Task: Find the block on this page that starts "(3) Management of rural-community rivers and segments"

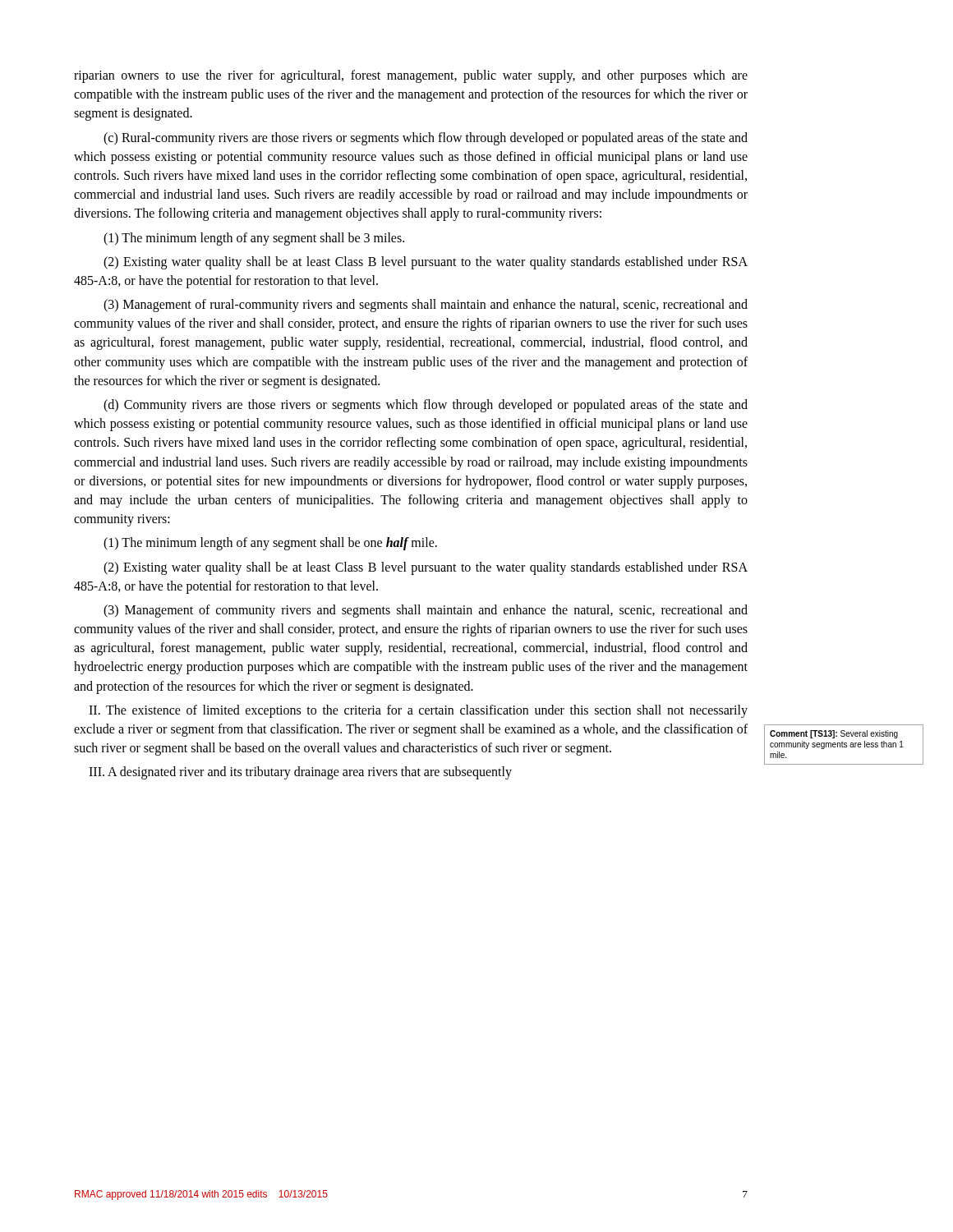Action: (411, 343)
